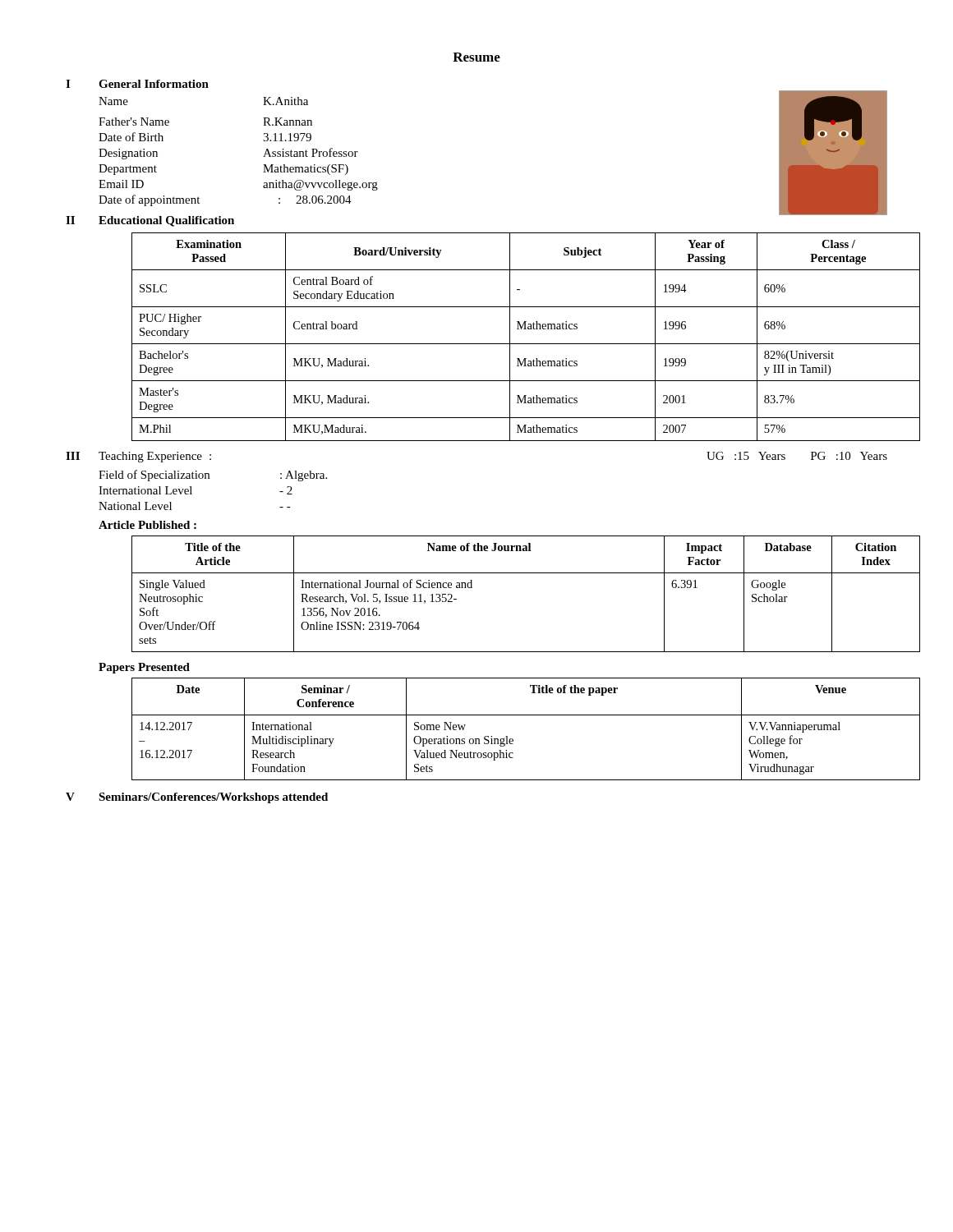This screenshot has height=1232, width=953.
Task: Locate the text containing "Field of Specialization : Algebra."
Action: (213, 475)
